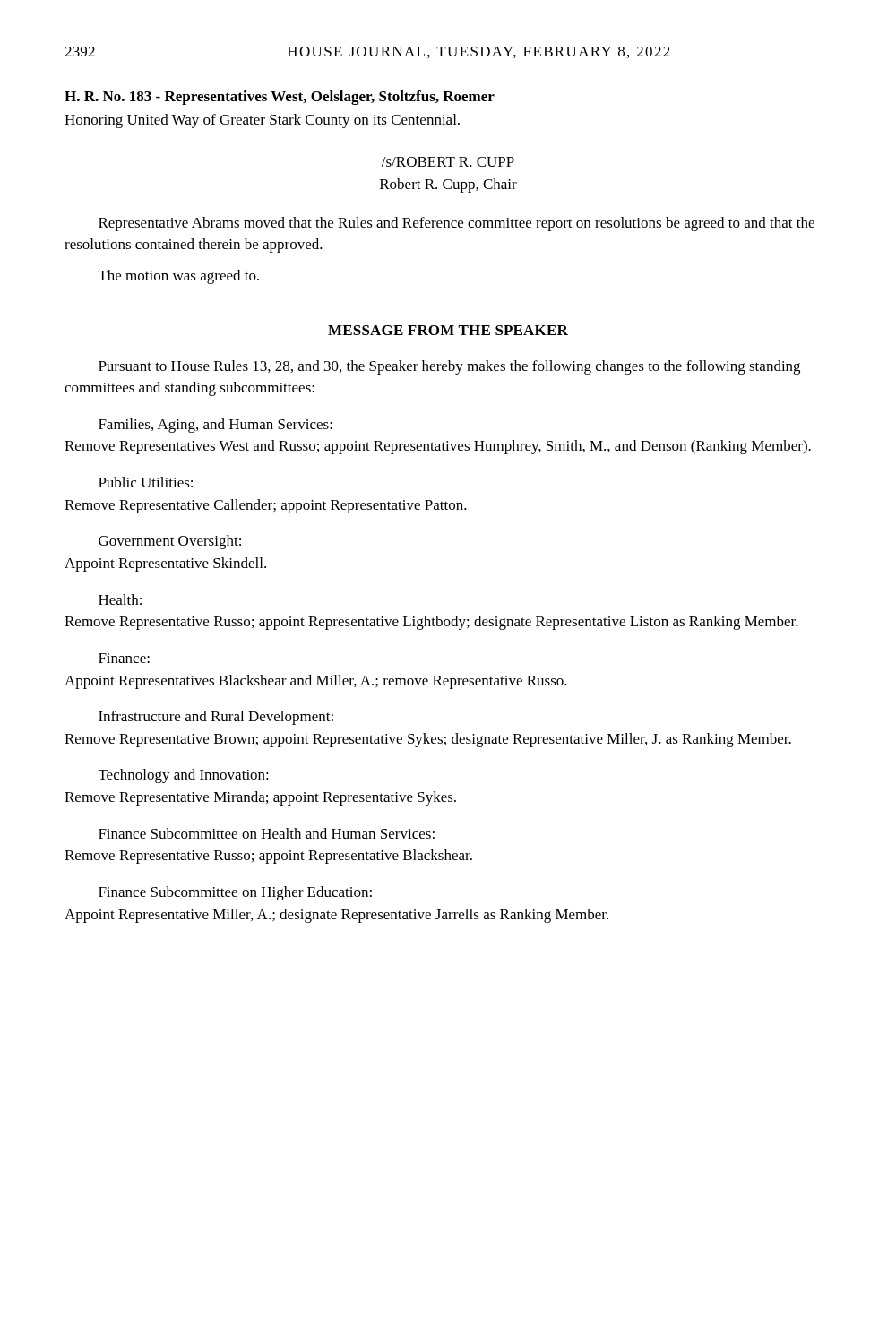
Task: Select the region starting "Infrastructure and Rural Development:"
Action: click(x=448, y=728)
